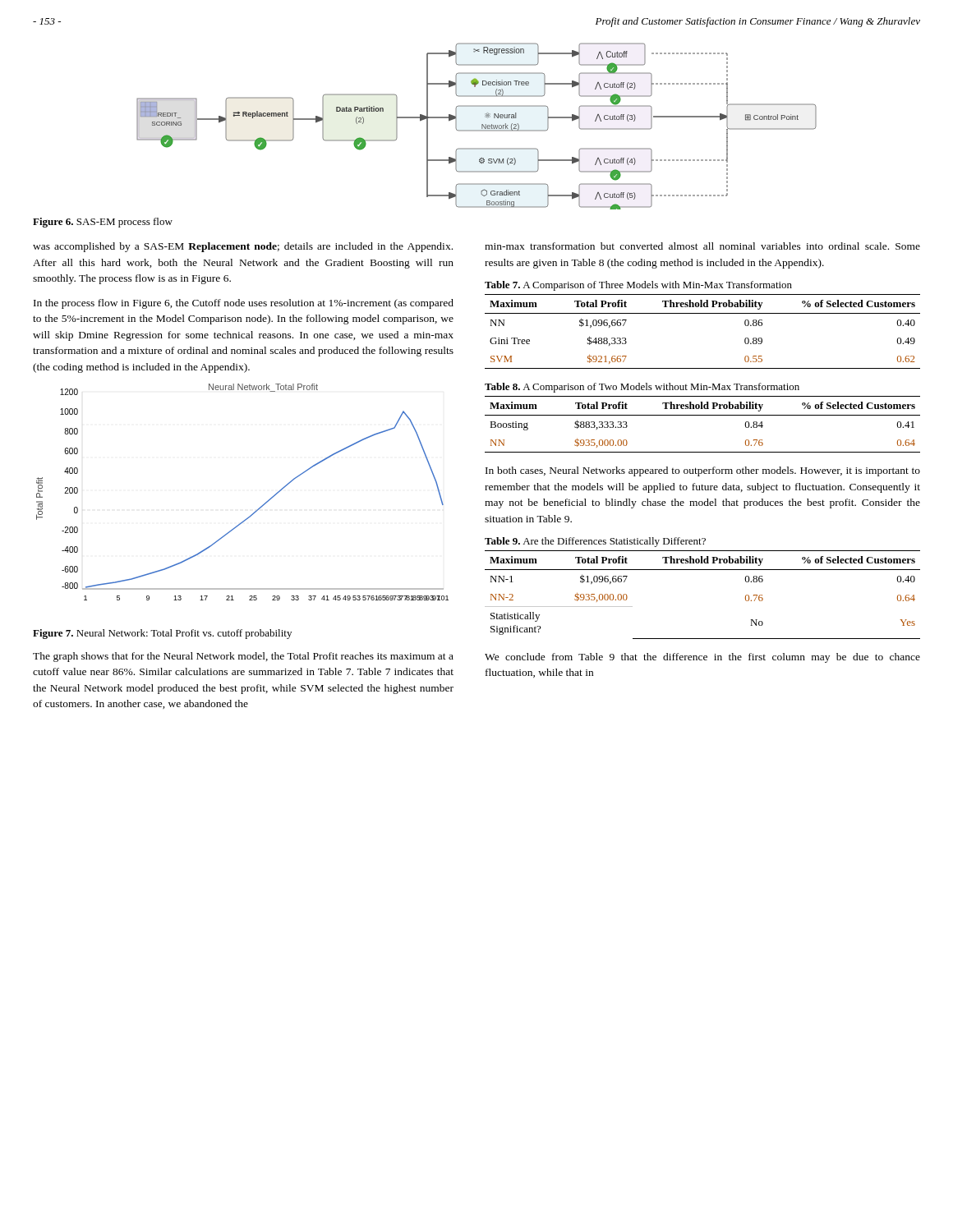Click the passage that begins "was accomplished by a SAS-EM Replacement node;"
Screen dimensions: 1232x953
[243, 307]
